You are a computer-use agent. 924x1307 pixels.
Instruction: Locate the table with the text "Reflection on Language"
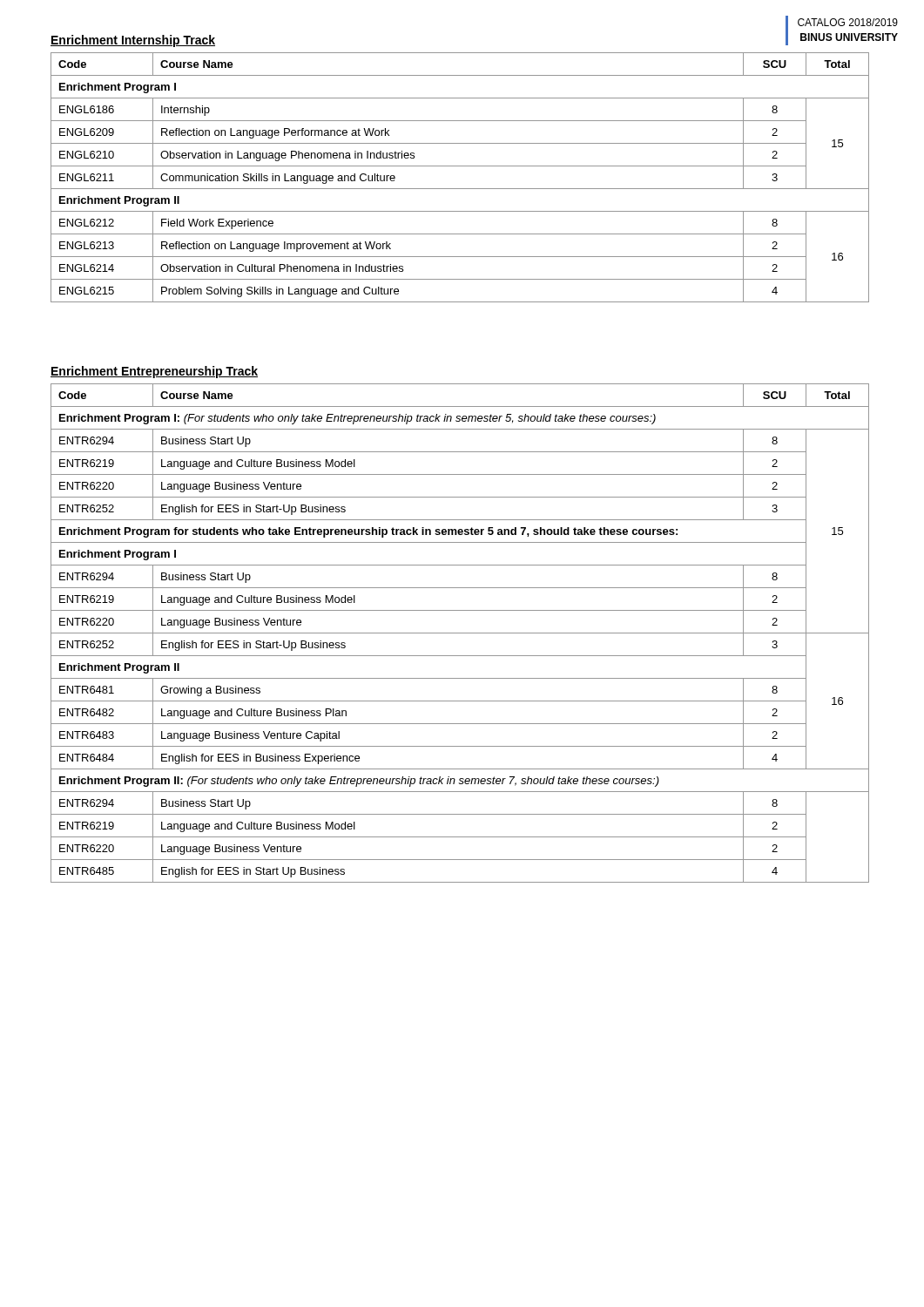tap(460, 177)
